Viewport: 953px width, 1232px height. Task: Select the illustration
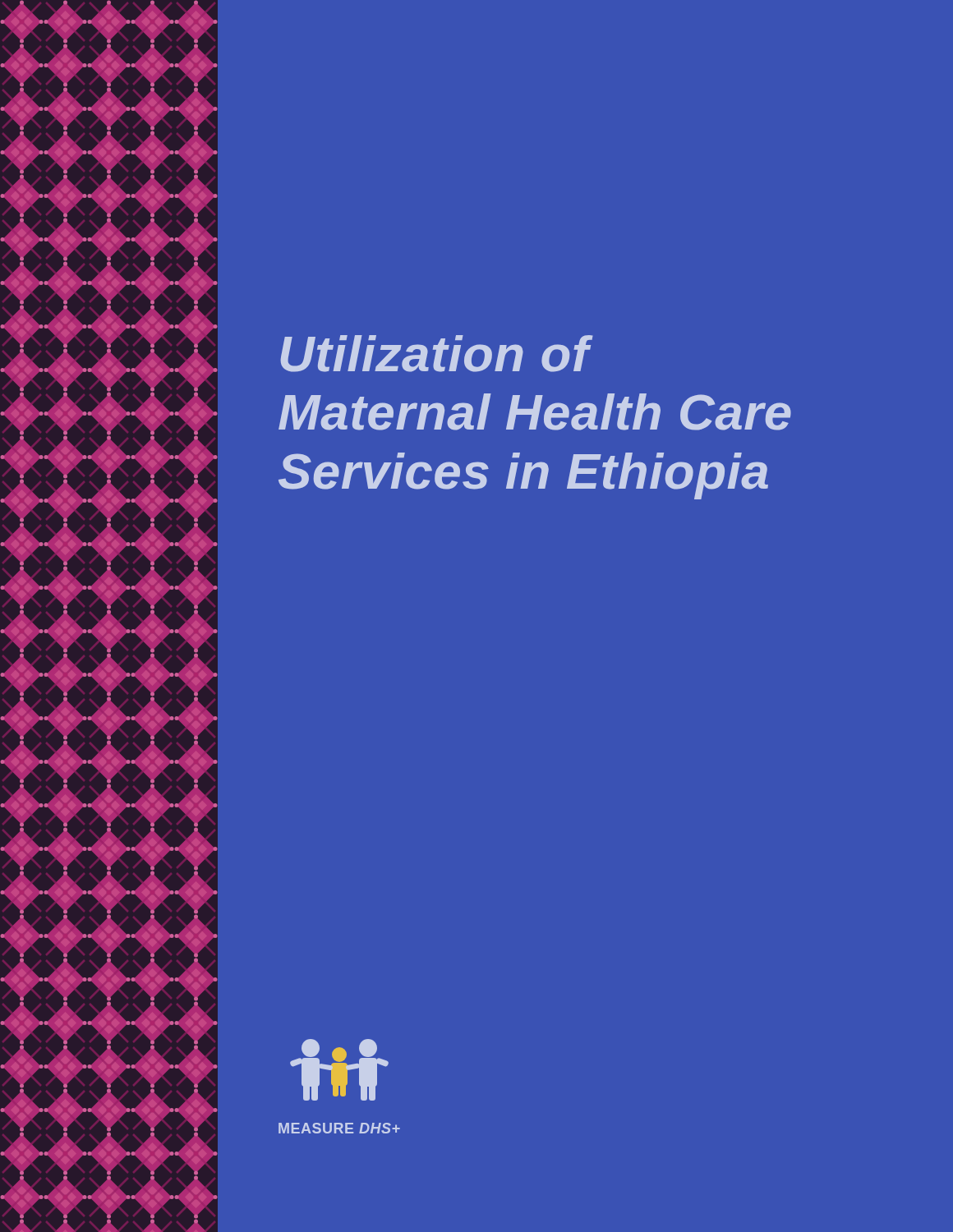[x=109, y=616]
